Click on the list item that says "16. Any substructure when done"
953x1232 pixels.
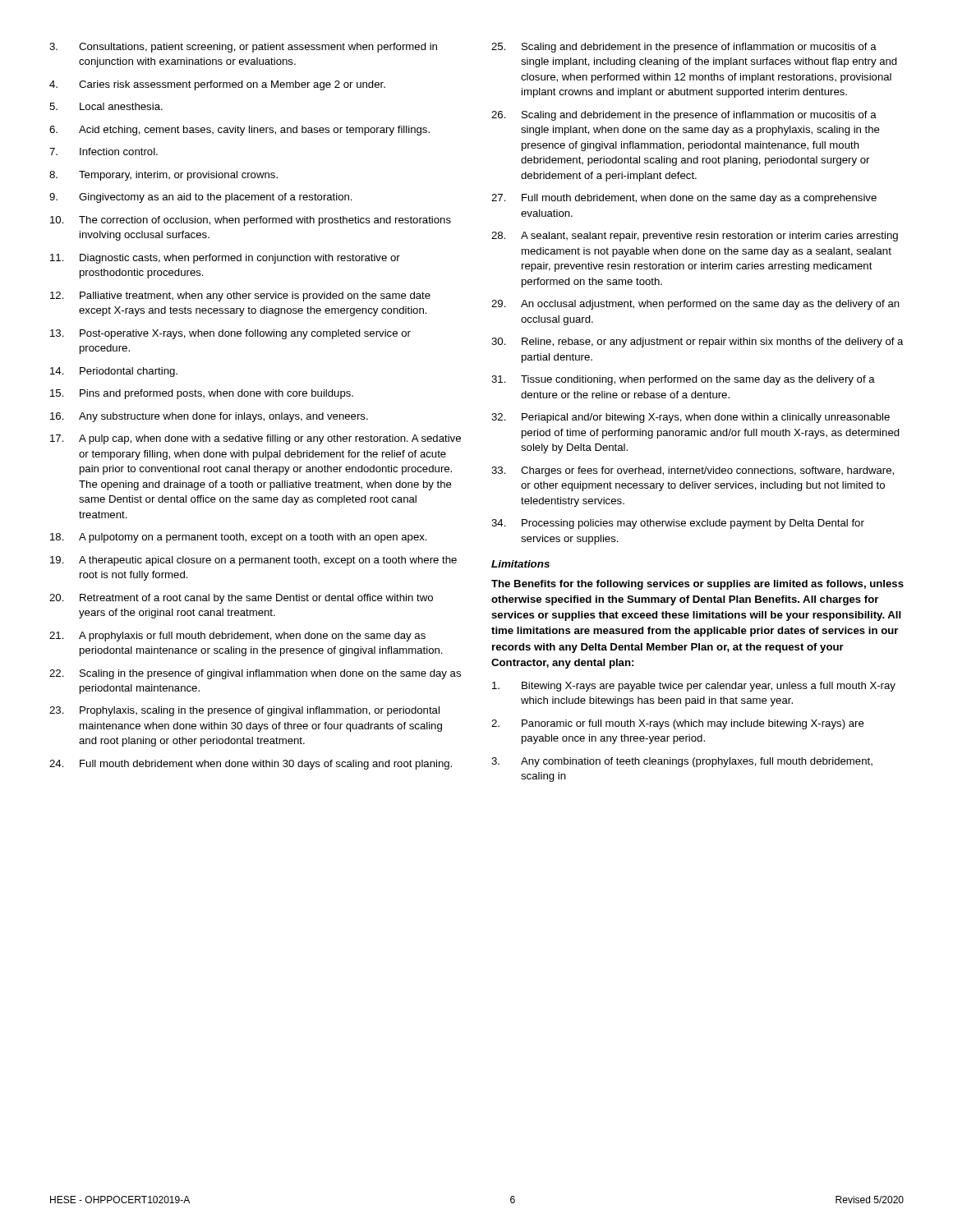pyautogui.click(x=255, y=416)
